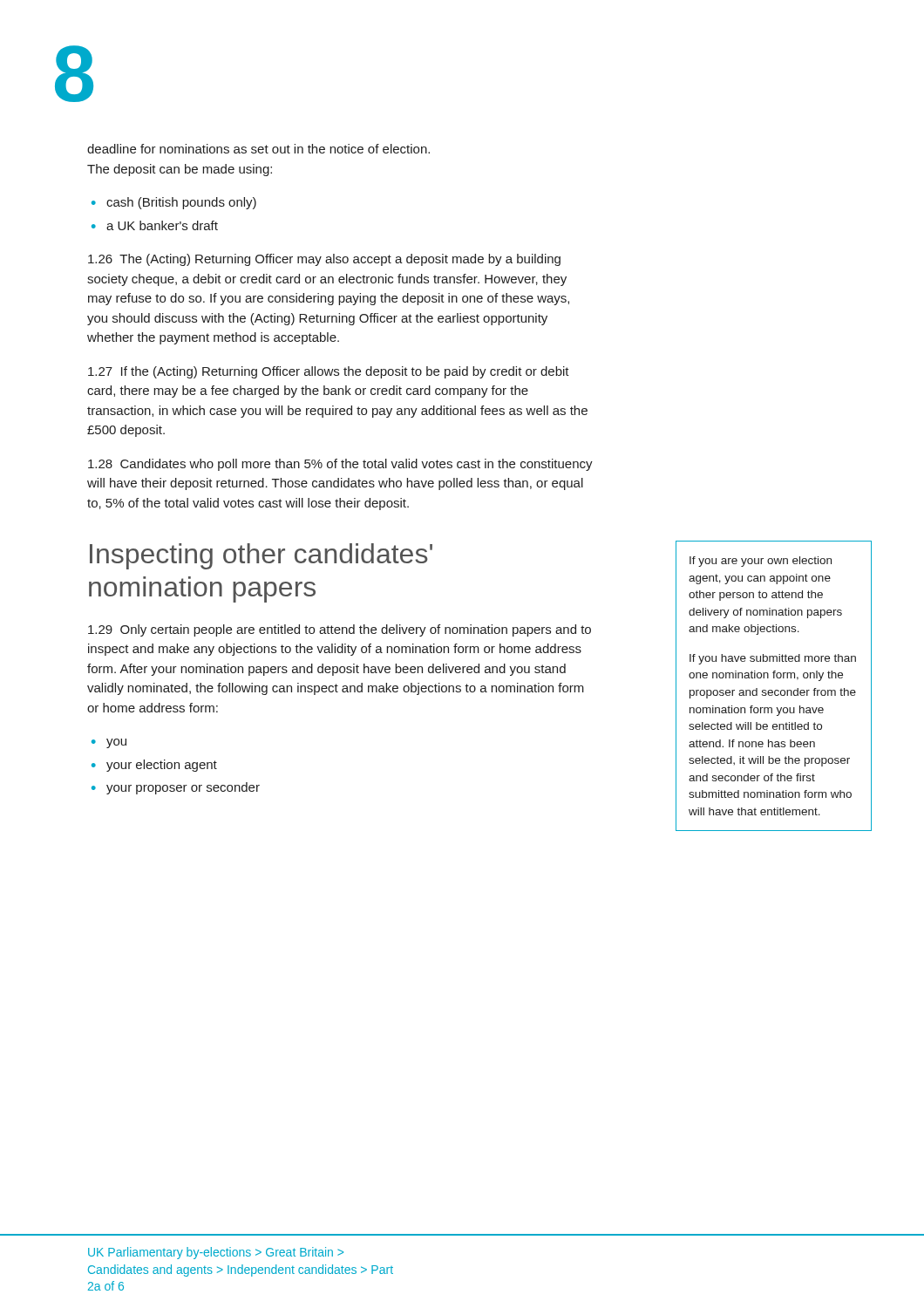
Task: Find the block starting "your election agent"
Action: (162, 764)
